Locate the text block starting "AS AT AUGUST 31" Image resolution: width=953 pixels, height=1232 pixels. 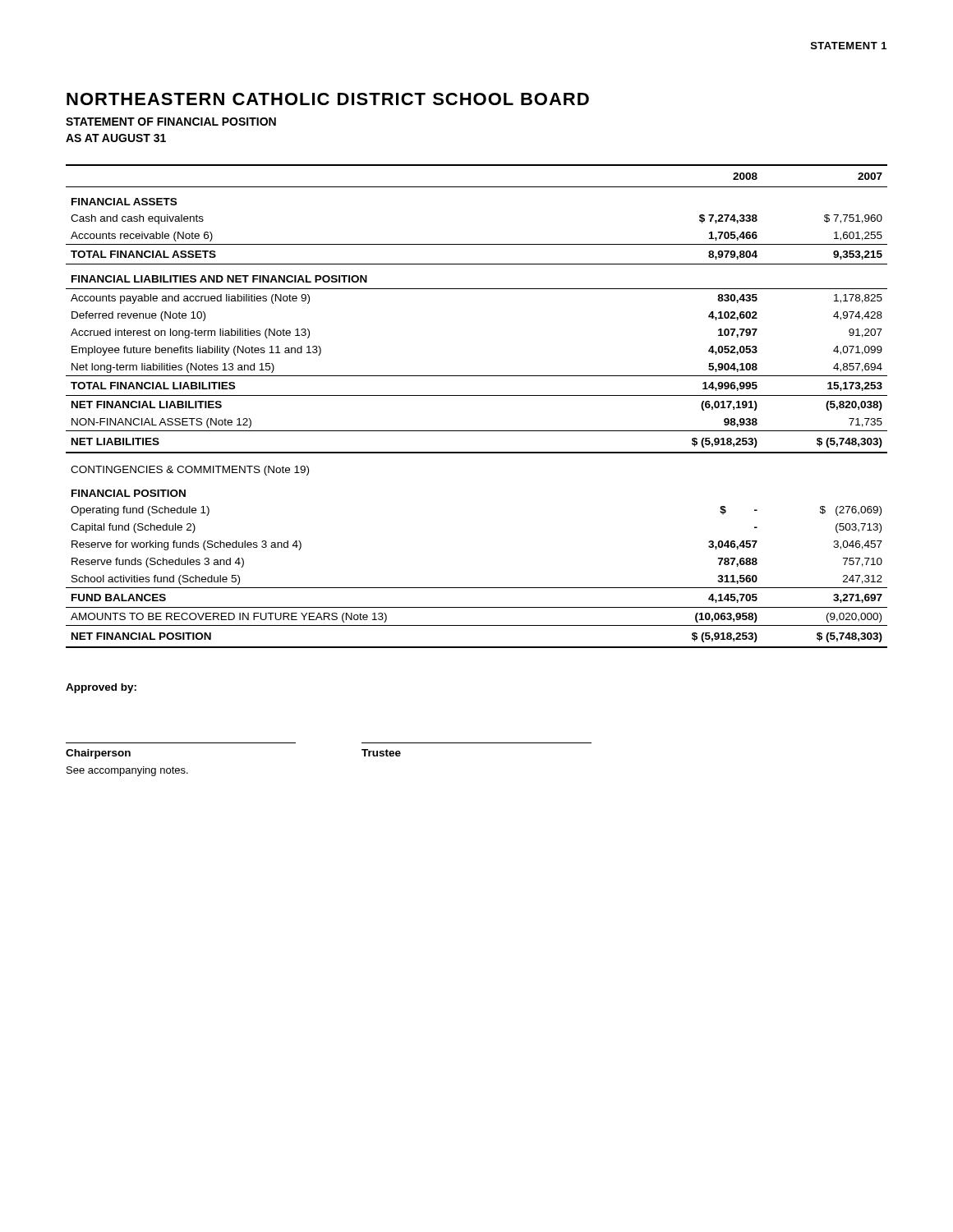pos(116,138)
